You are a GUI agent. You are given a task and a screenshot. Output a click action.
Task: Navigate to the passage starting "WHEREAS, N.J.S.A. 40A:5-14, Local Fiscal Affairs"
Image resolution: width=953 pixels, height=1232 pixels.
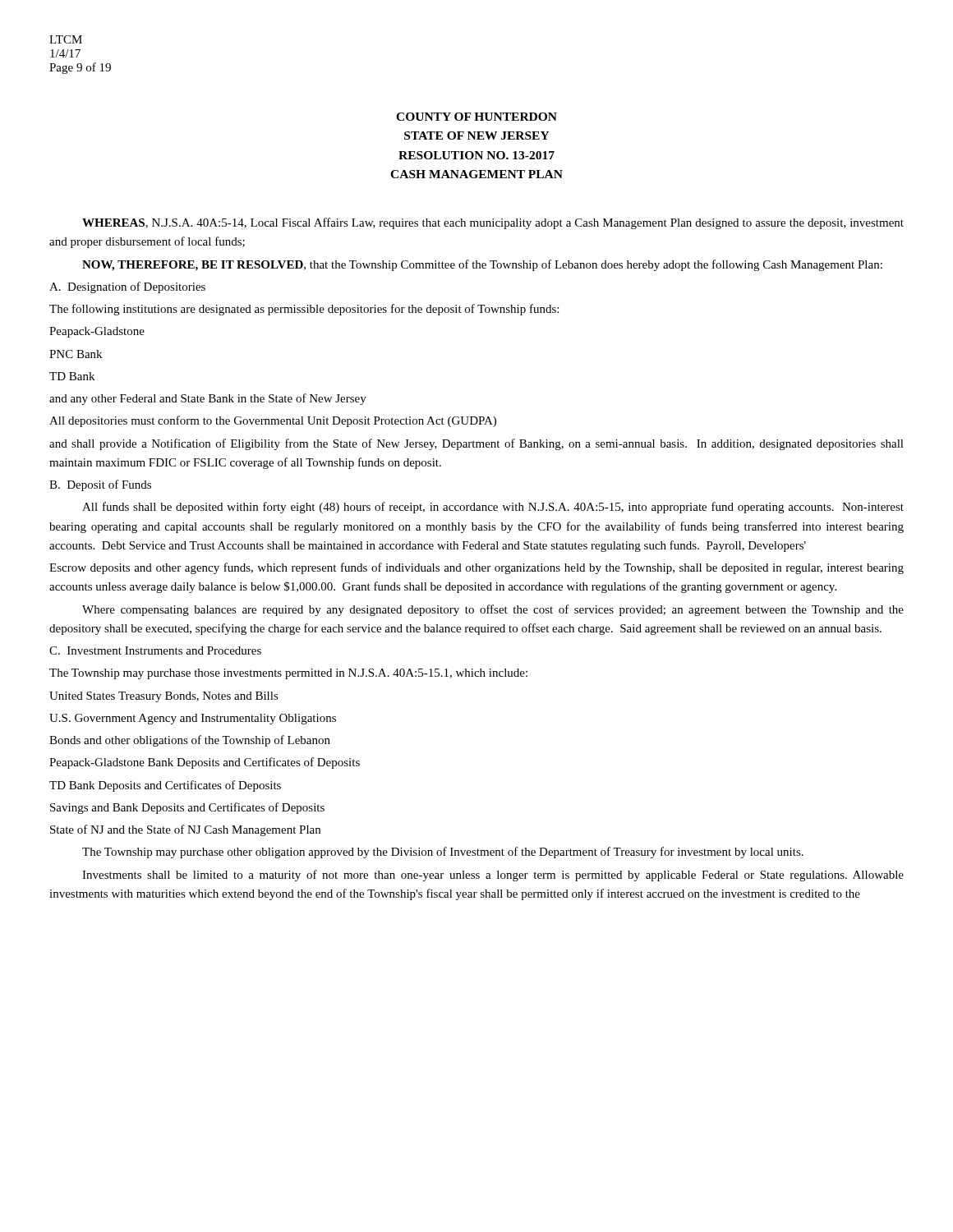476,558
